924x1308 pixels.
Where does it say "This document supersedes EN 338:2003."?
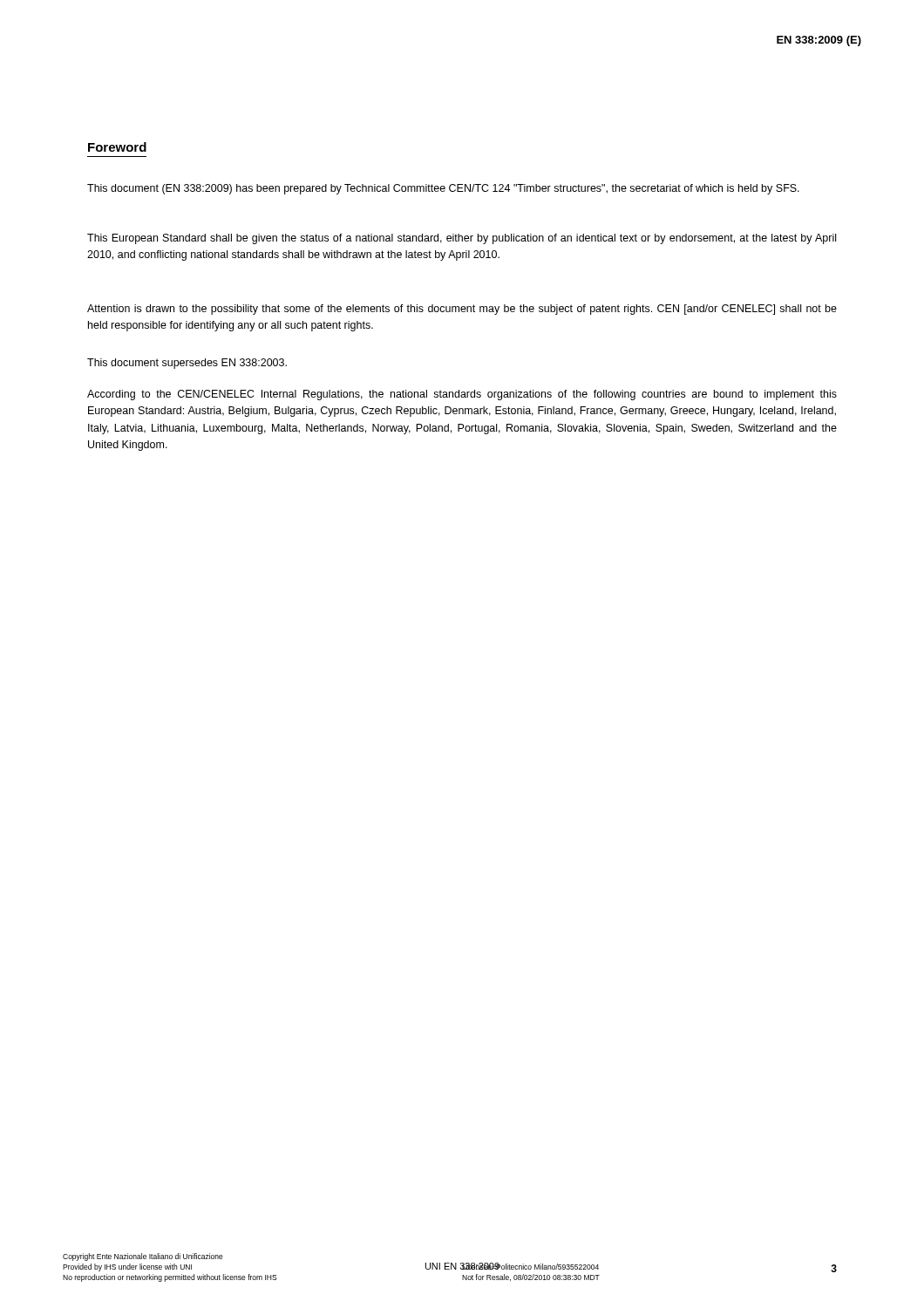[187, 363]
